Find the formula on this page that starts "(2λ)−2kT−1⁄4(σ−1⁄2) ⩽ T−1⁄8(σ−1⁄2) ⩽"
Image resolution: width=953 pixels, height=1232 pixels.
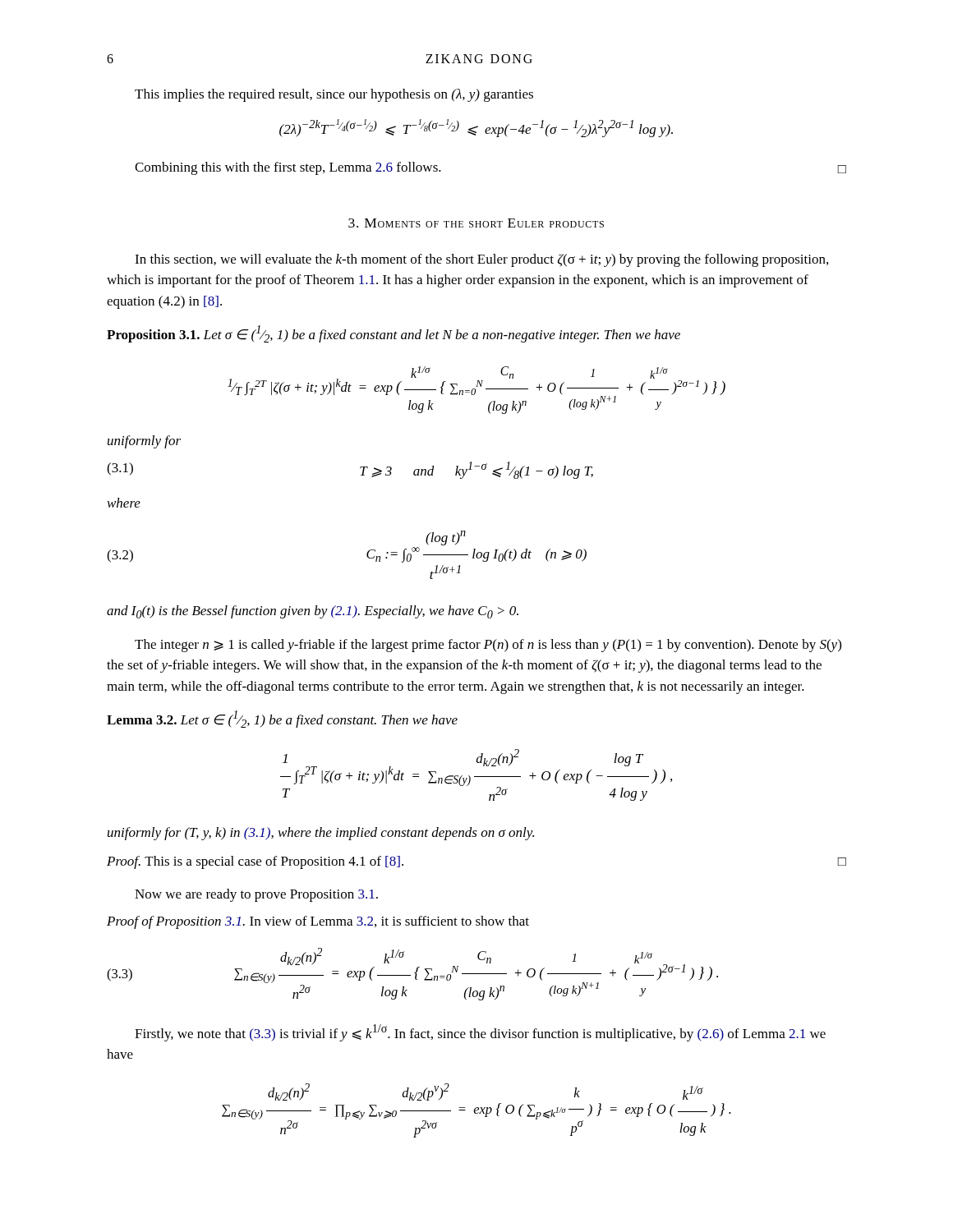(476, 129)
